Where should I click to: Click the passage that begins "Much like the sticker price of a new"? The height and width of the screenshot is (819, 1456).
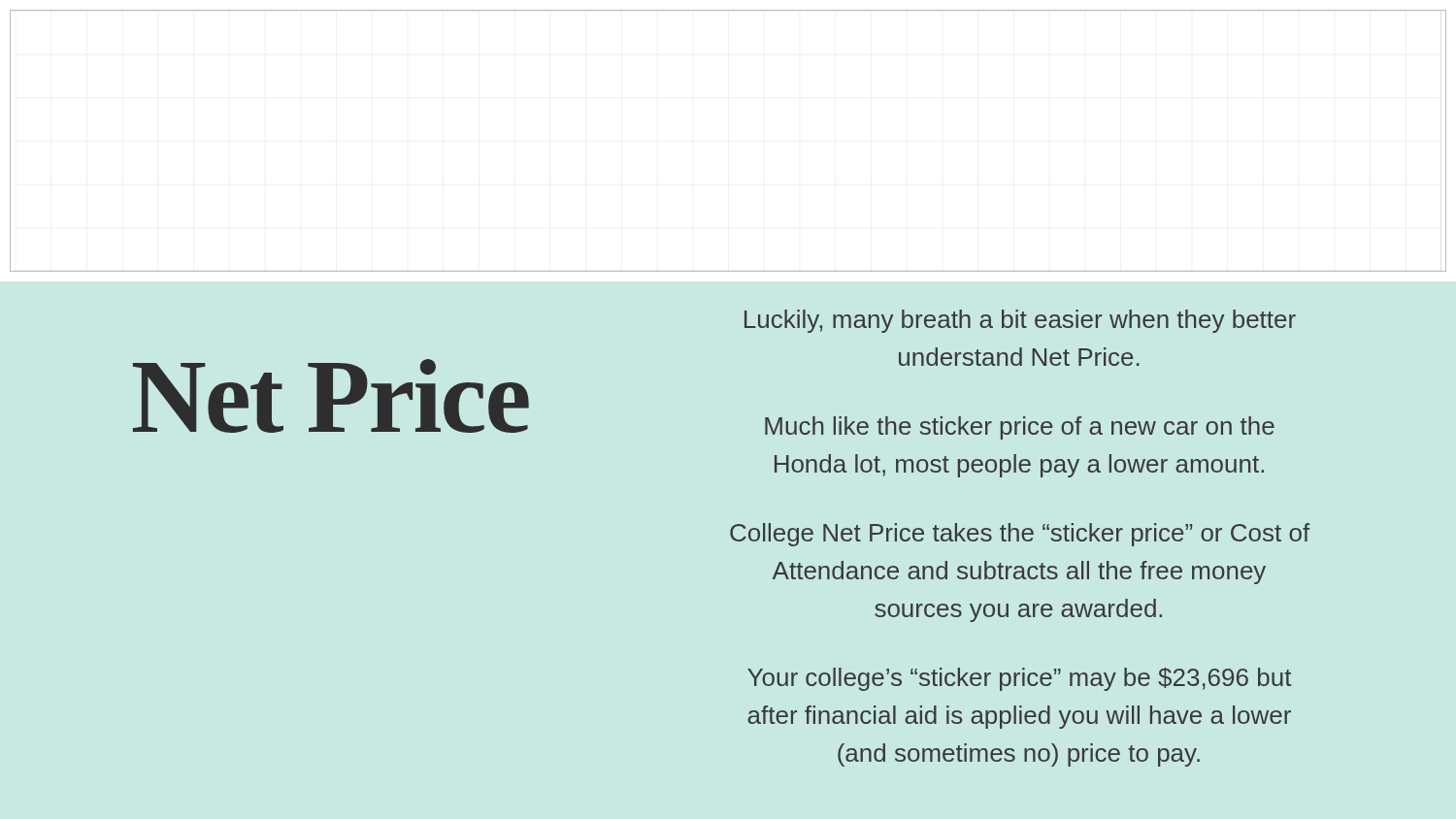(x=1019, y=445)
